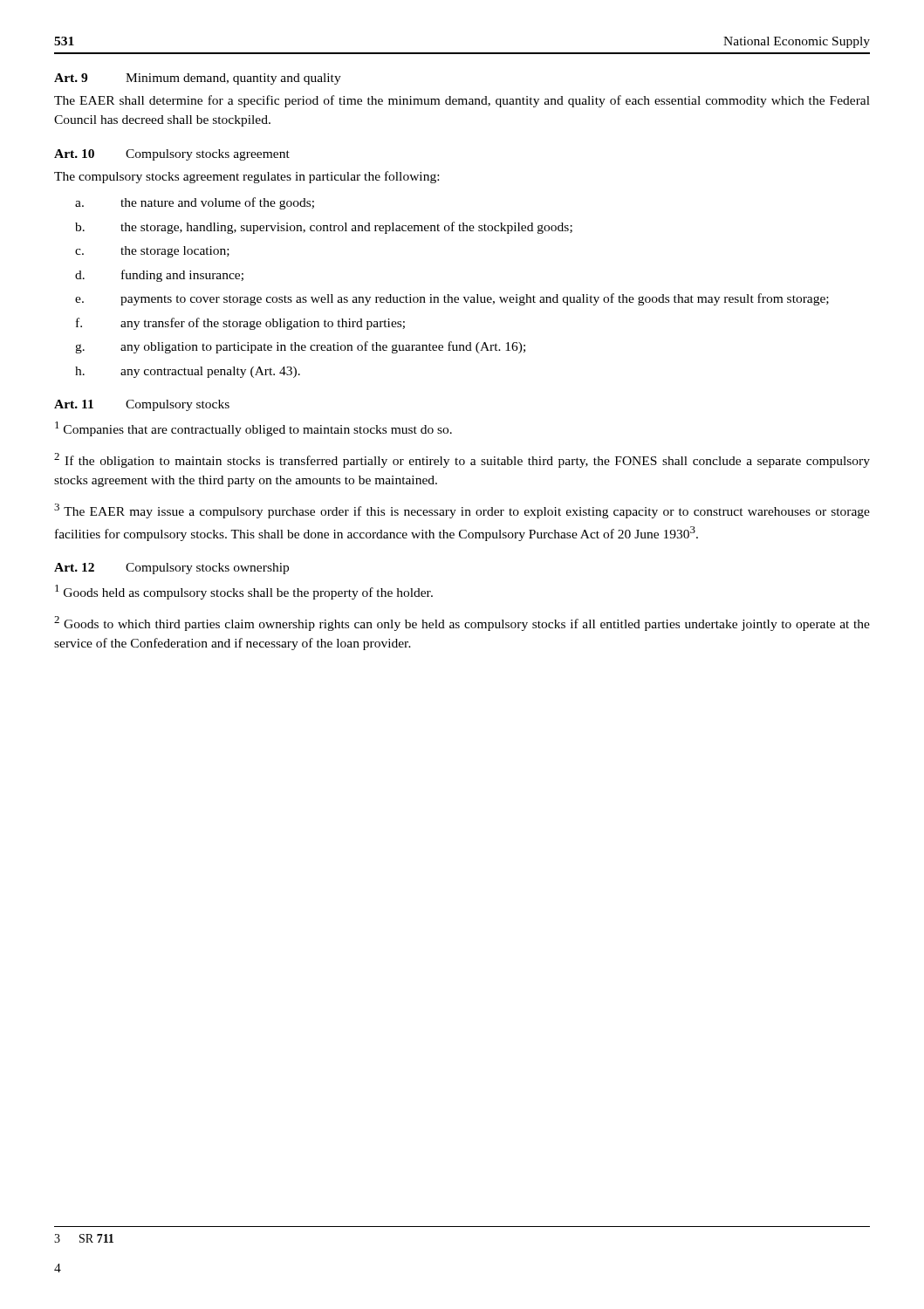The height and width of the screenshot is (1309, 924).
Task: Click on the text block starting "c. the storage location;"
Action: pos(152,252)
